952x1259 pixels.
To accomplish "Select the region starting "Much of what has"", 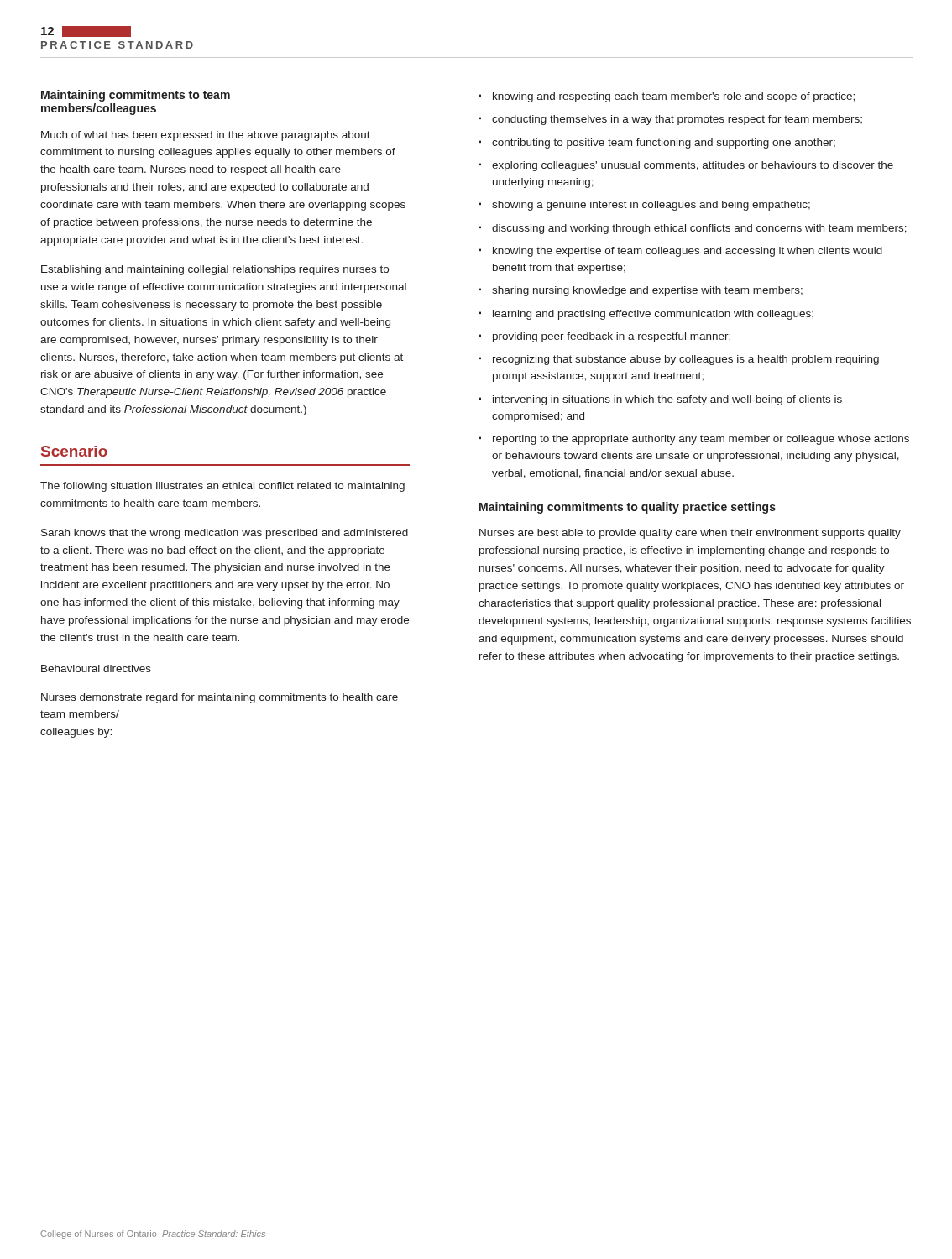I will click(225, 188).
